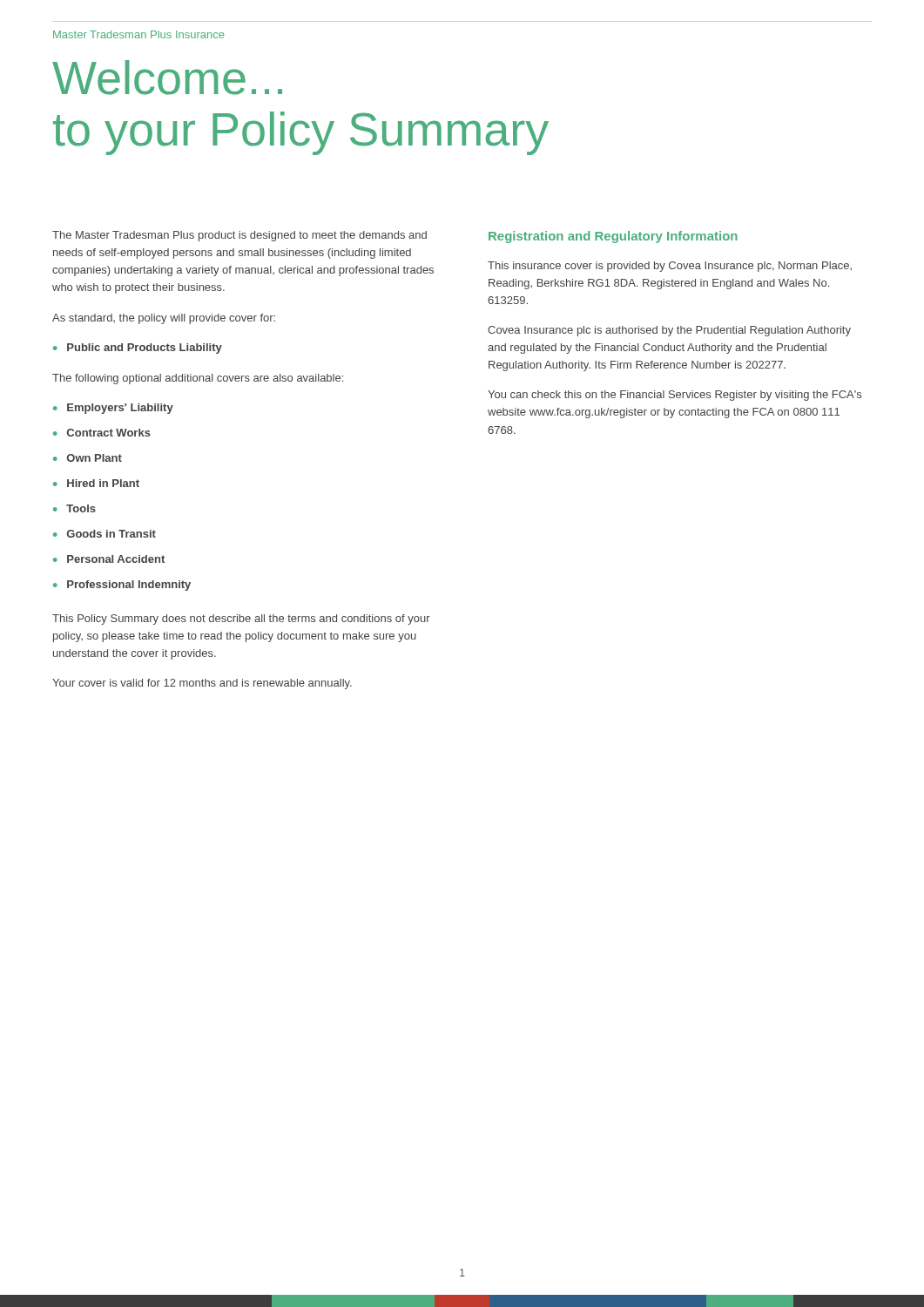Select the text block starting "The following optional additional"

click(244, 378)
